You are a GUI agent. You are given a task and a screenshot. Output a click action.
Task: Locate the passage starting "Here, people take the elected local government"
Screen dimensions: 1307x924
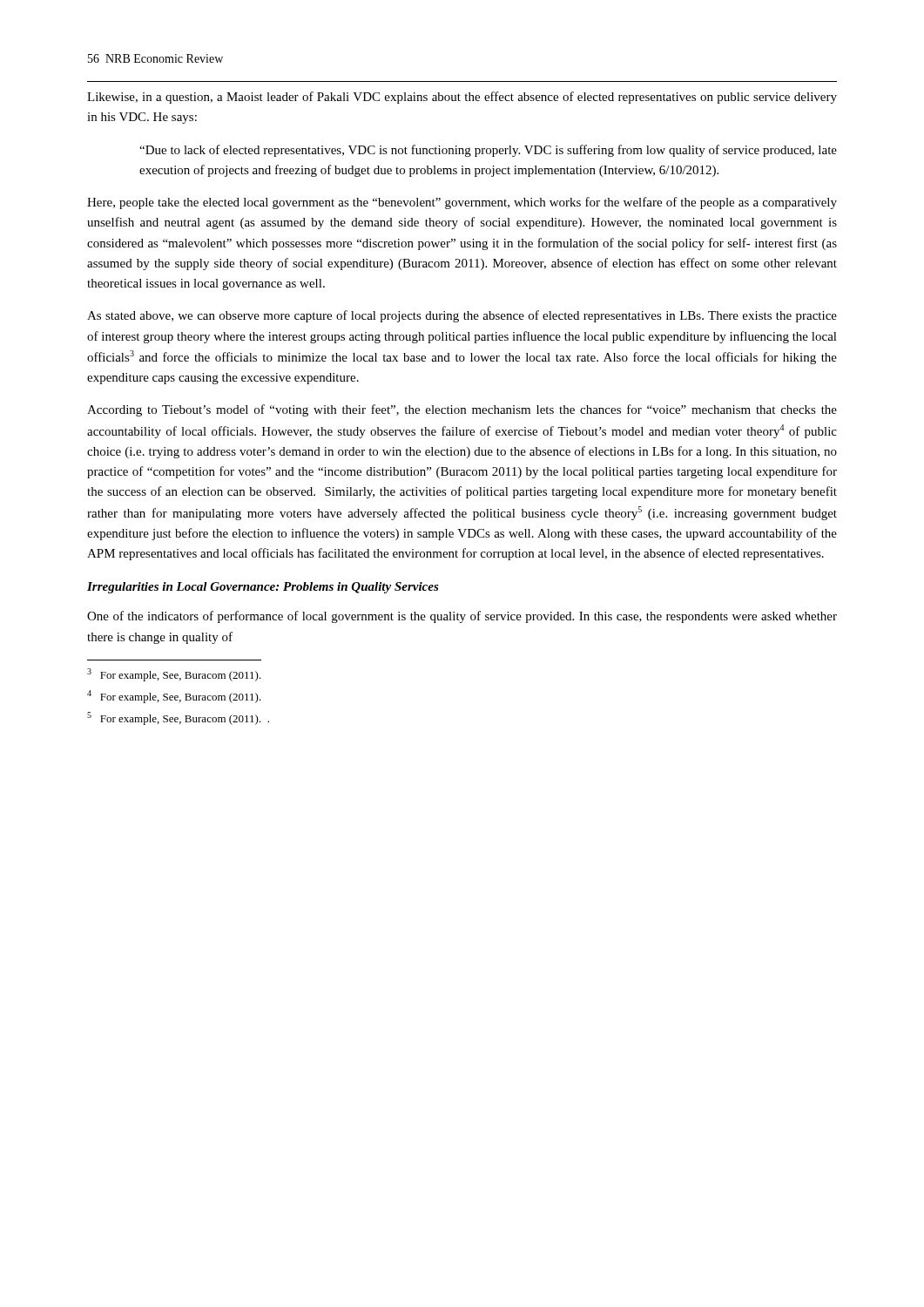462,243
